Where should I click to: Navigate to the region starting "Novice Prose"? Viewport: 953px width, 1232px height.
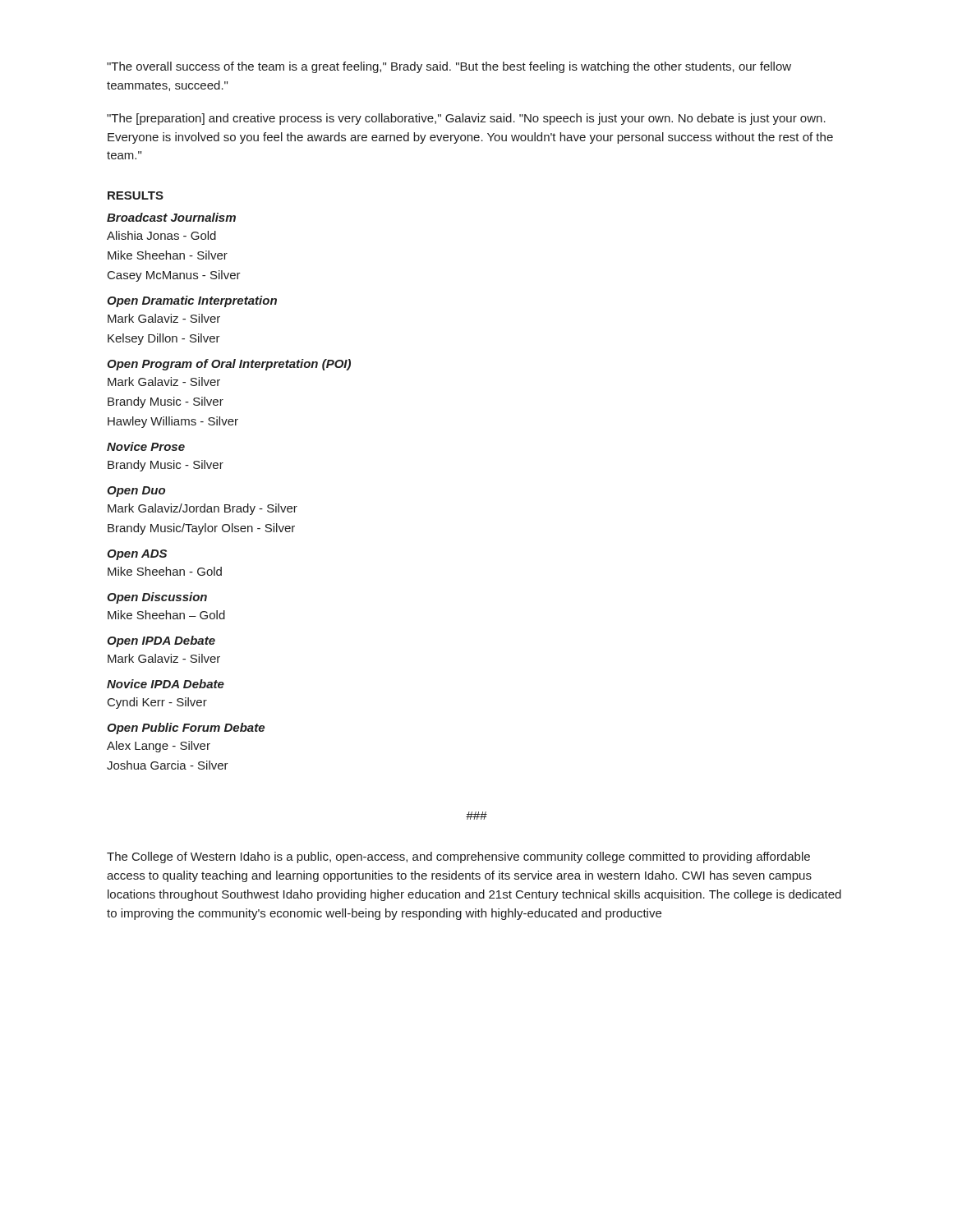click(146, 446)
